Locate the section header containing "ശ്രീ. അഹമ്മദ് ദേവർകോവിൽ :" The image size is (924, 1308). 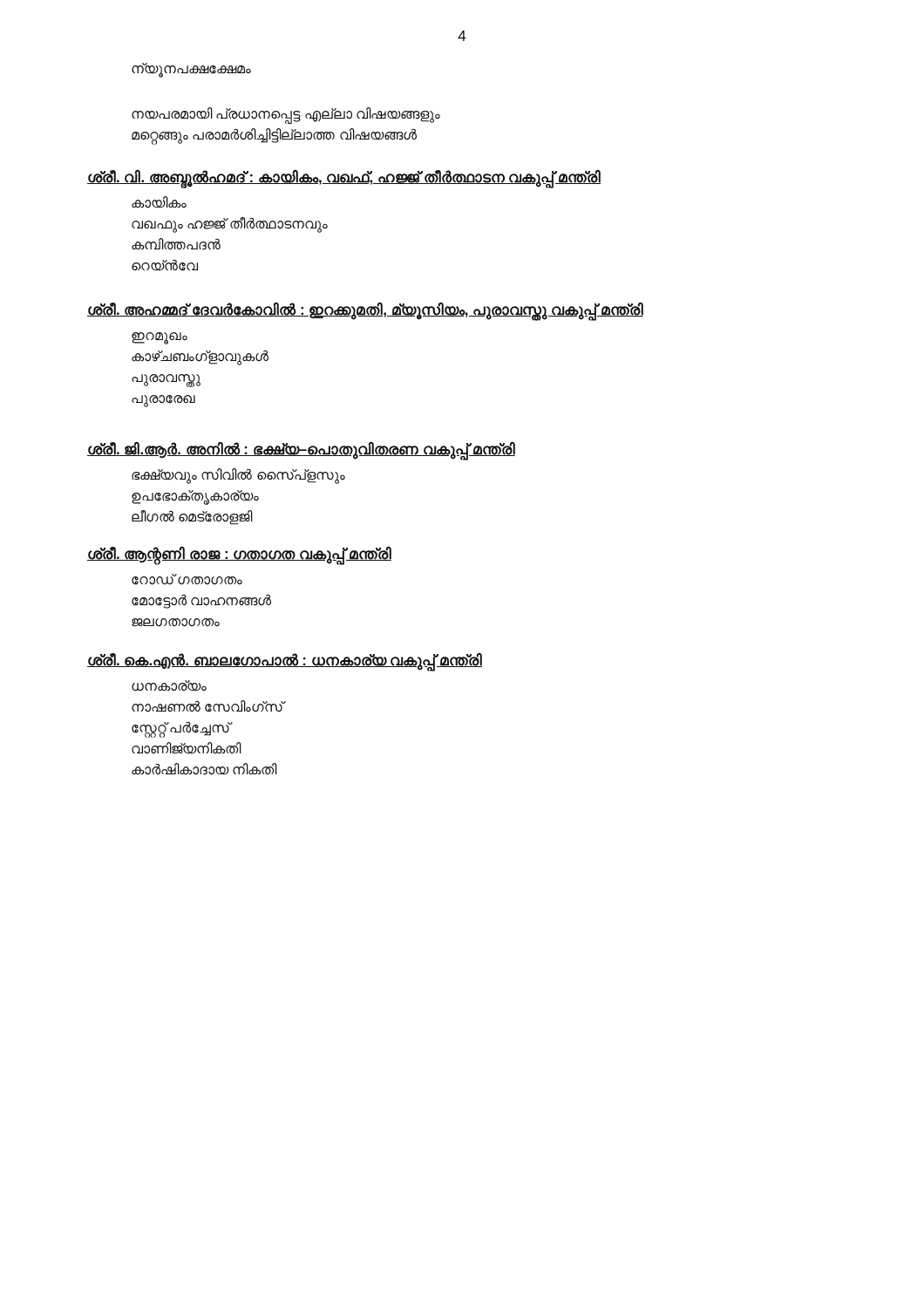(365, 310)
